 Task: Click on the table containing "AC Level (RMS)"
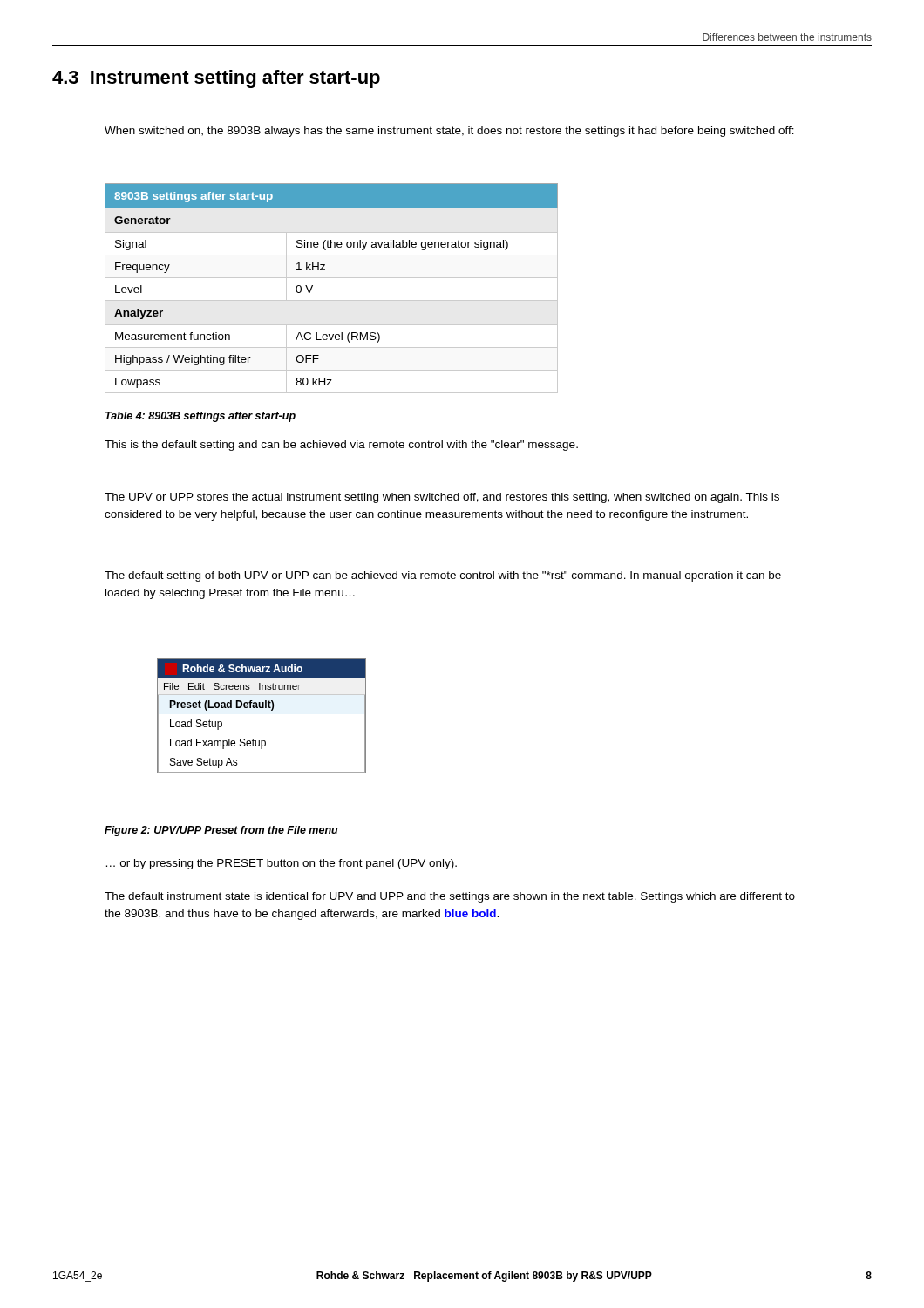(x=331, y=288)
